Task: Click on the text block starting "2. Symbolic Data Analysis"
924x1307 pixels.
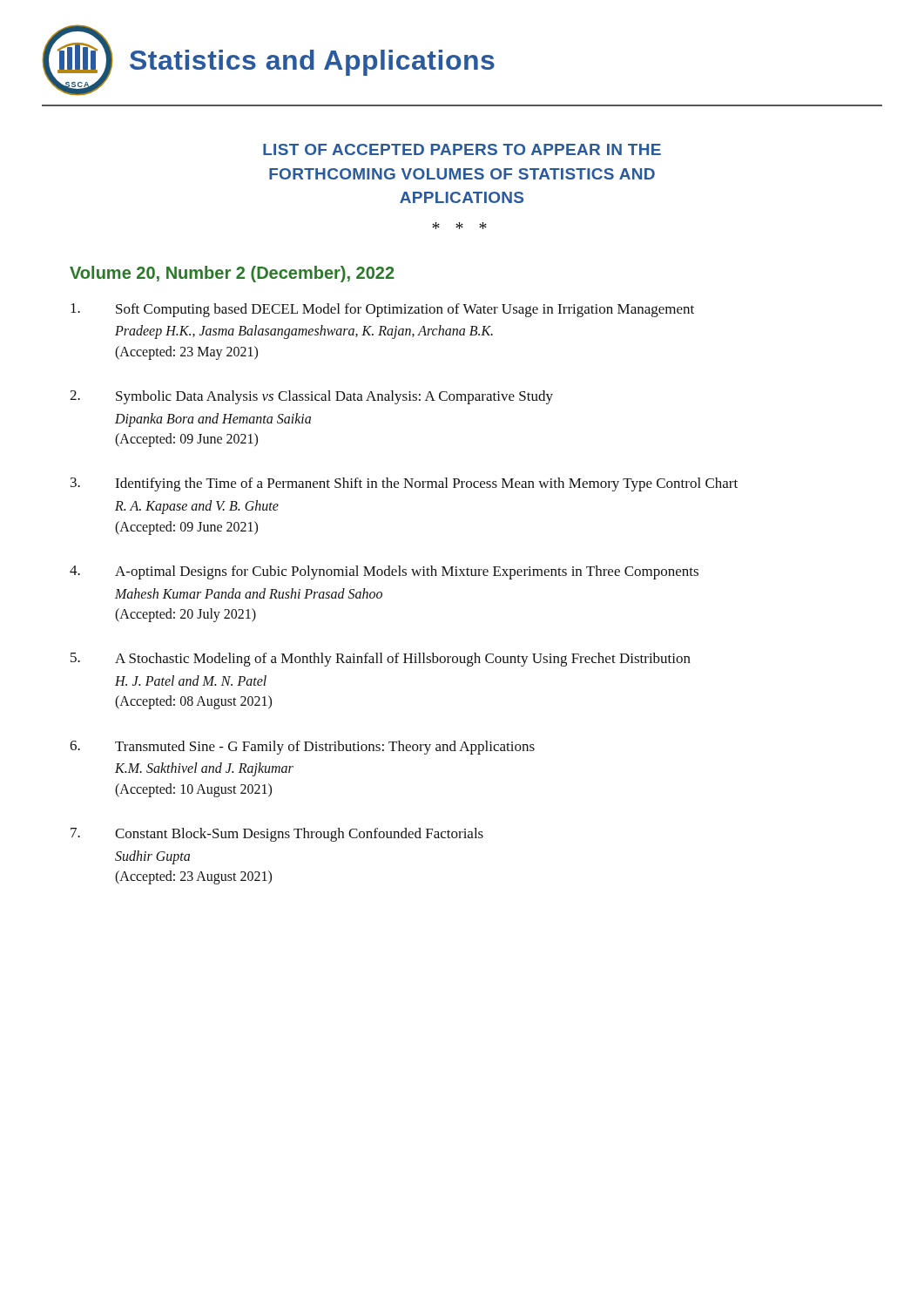Action: [311, 397]
